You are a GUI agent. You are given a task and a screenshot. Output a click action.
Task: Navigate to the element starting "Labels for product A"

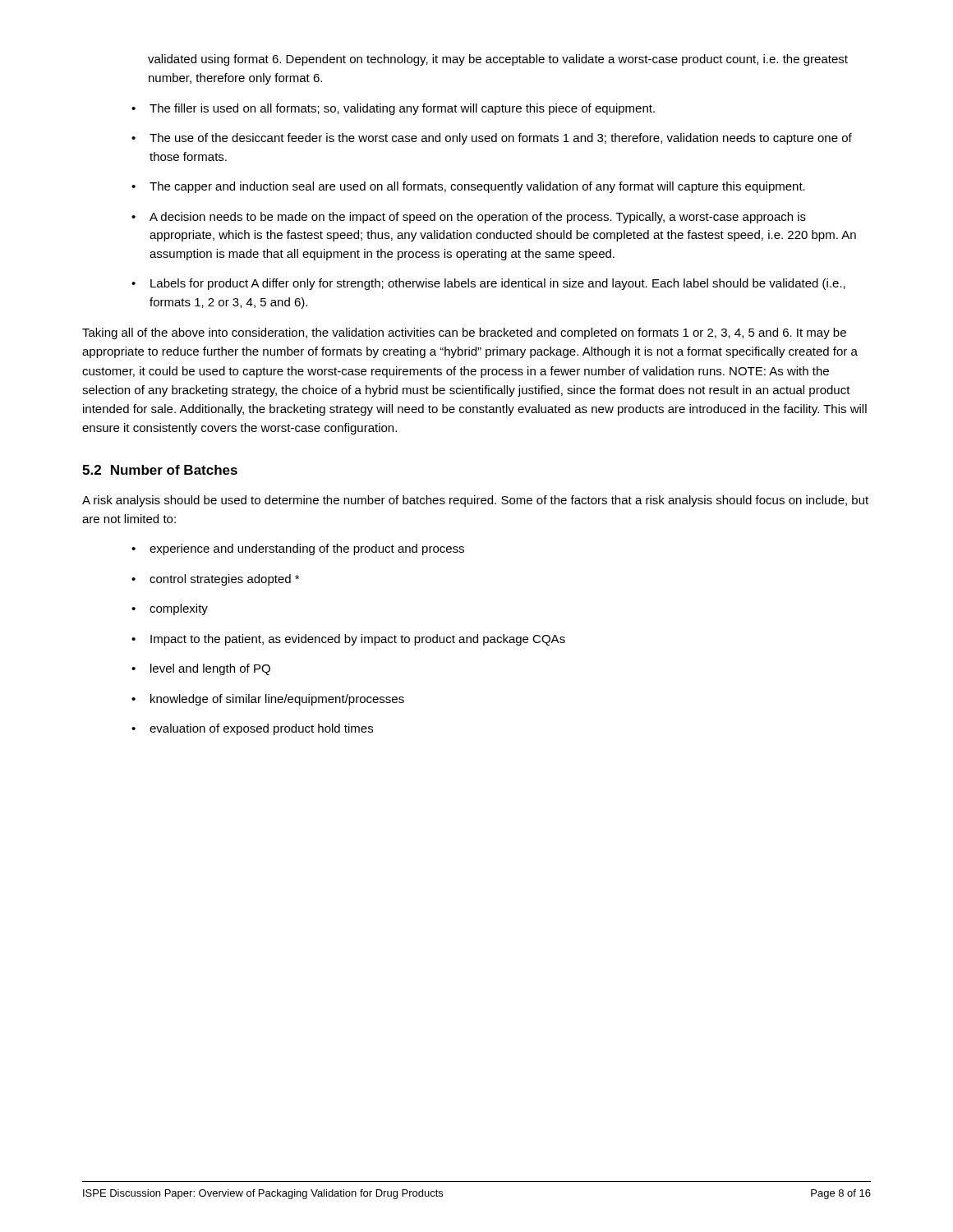tap(498, 292)
